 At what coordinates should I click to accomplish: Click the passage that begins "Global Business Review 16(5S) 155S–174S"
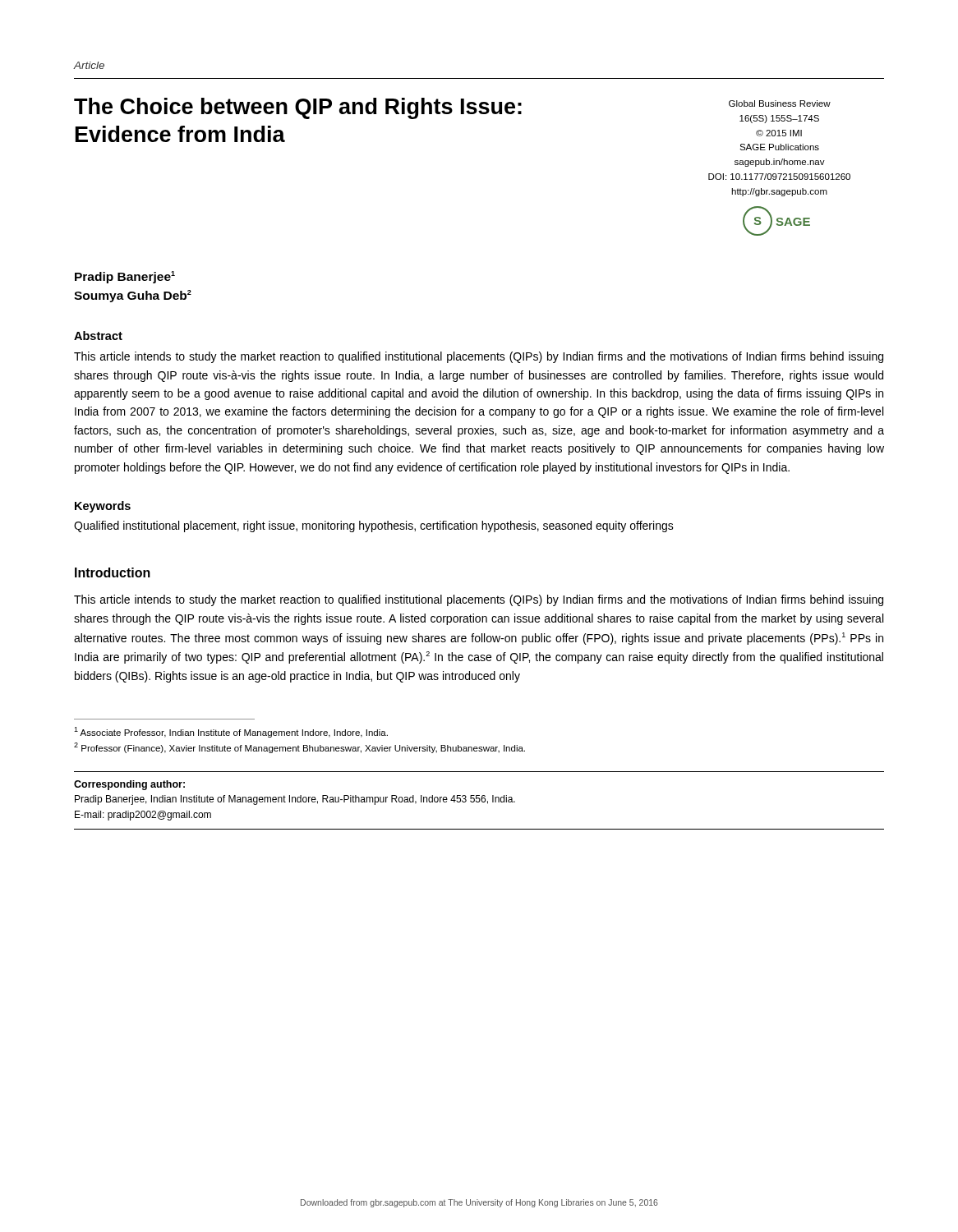[x=779, y=147]
